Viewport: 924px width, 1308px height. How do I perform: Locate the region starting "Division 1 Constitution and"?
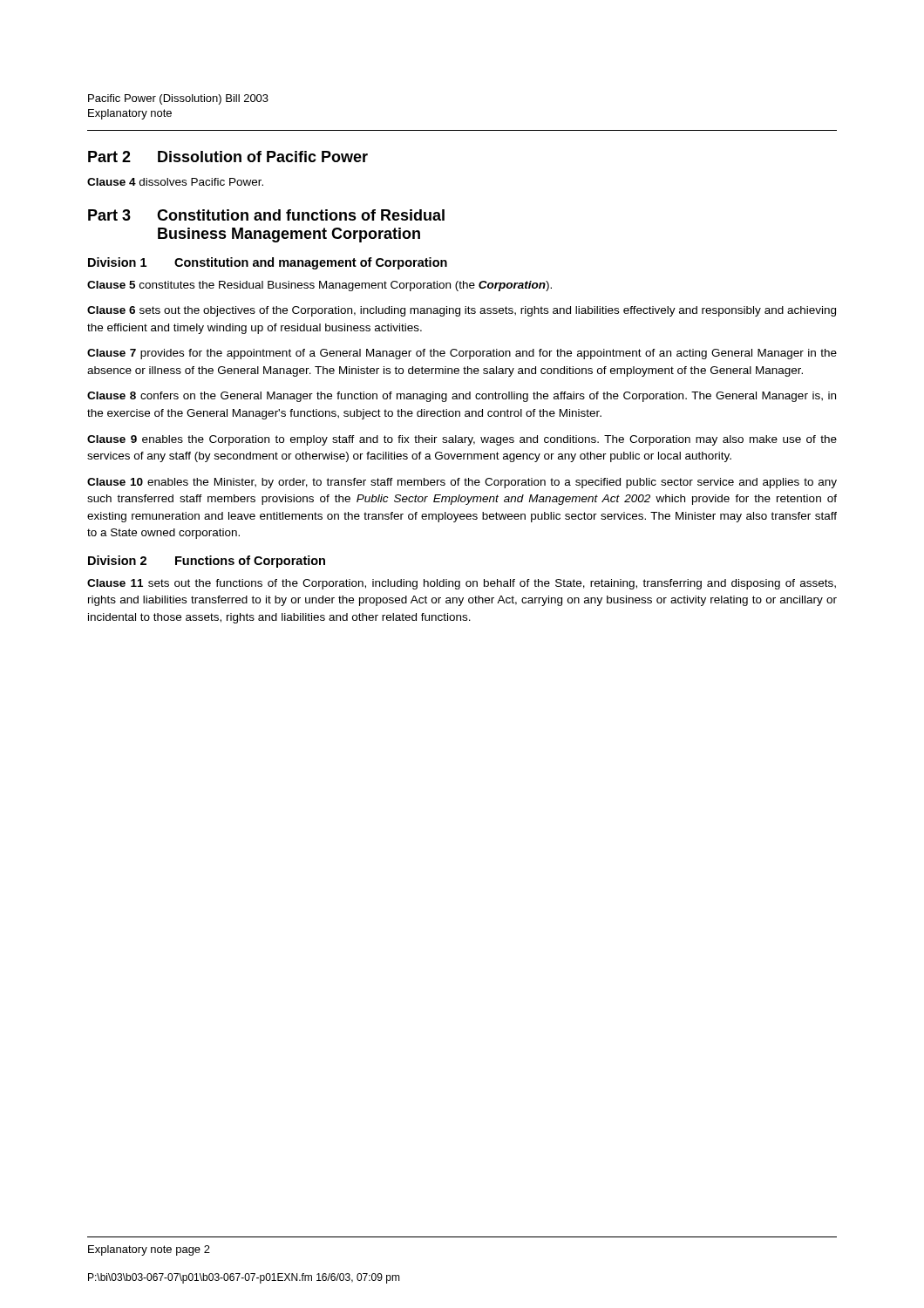[267, 262]
